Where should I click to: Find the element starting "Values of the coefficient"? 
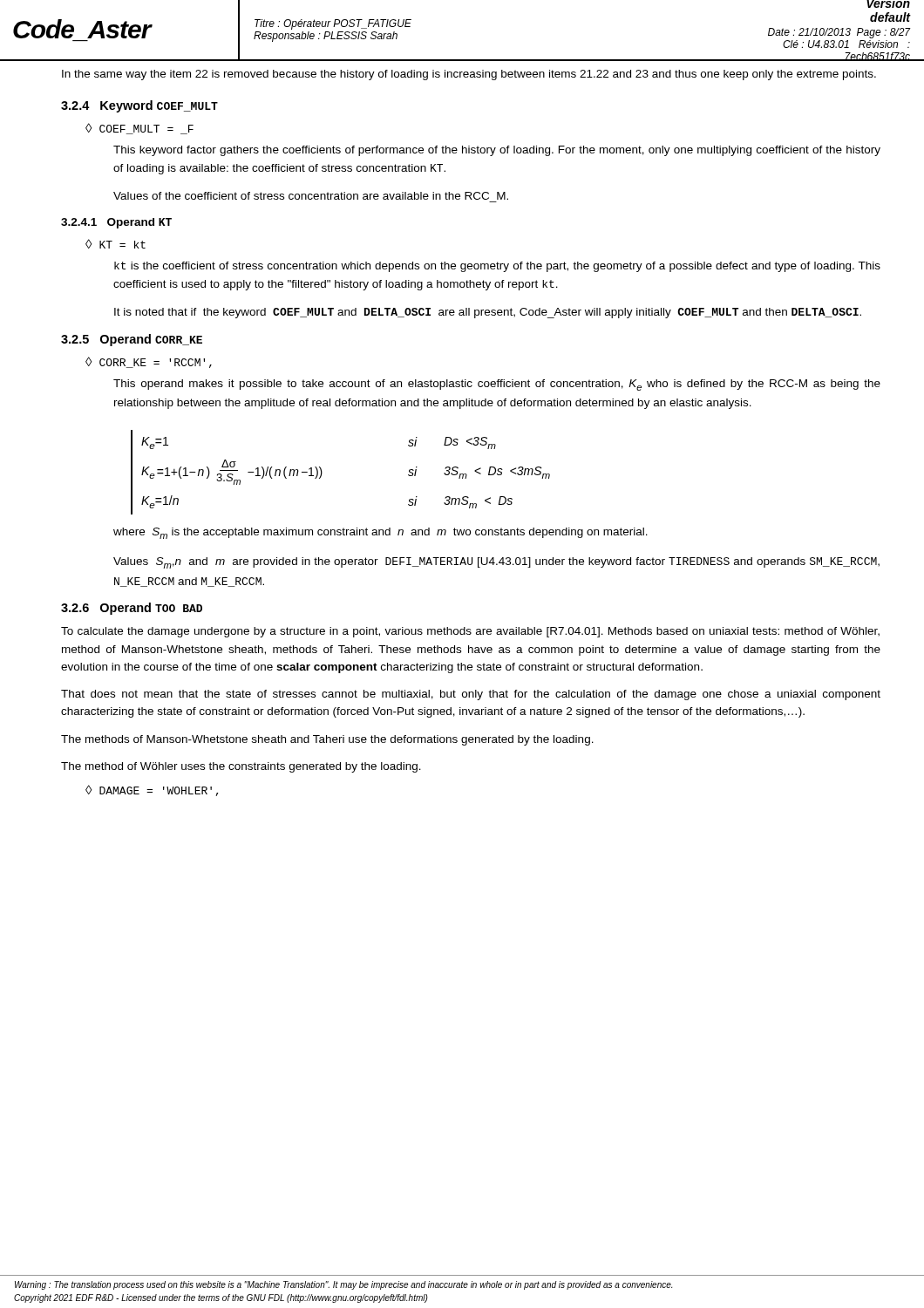click(311, 196)
